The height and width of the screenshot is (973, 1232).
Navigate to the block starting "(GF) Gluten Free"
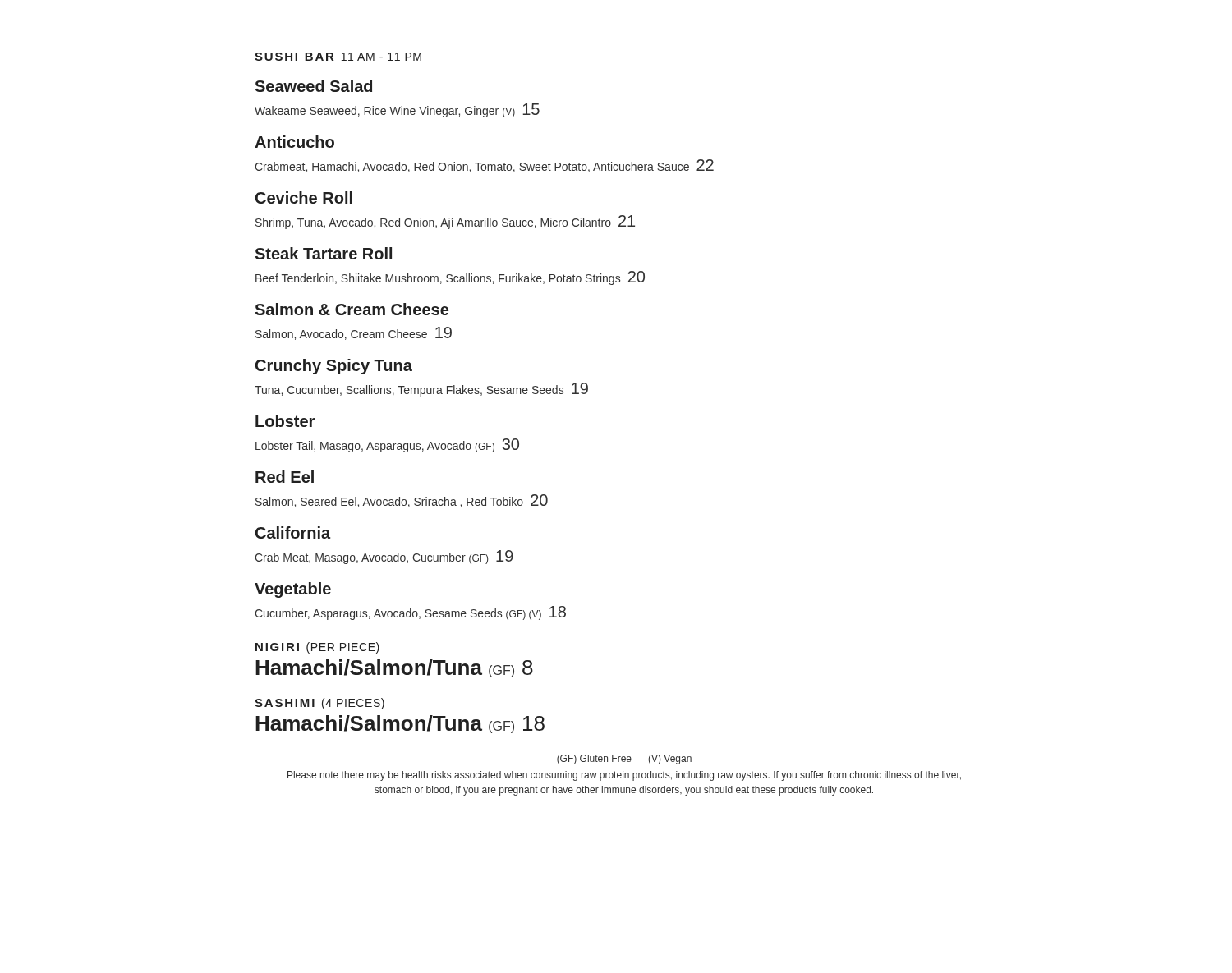pyautogui.click(x=624, y=775)
